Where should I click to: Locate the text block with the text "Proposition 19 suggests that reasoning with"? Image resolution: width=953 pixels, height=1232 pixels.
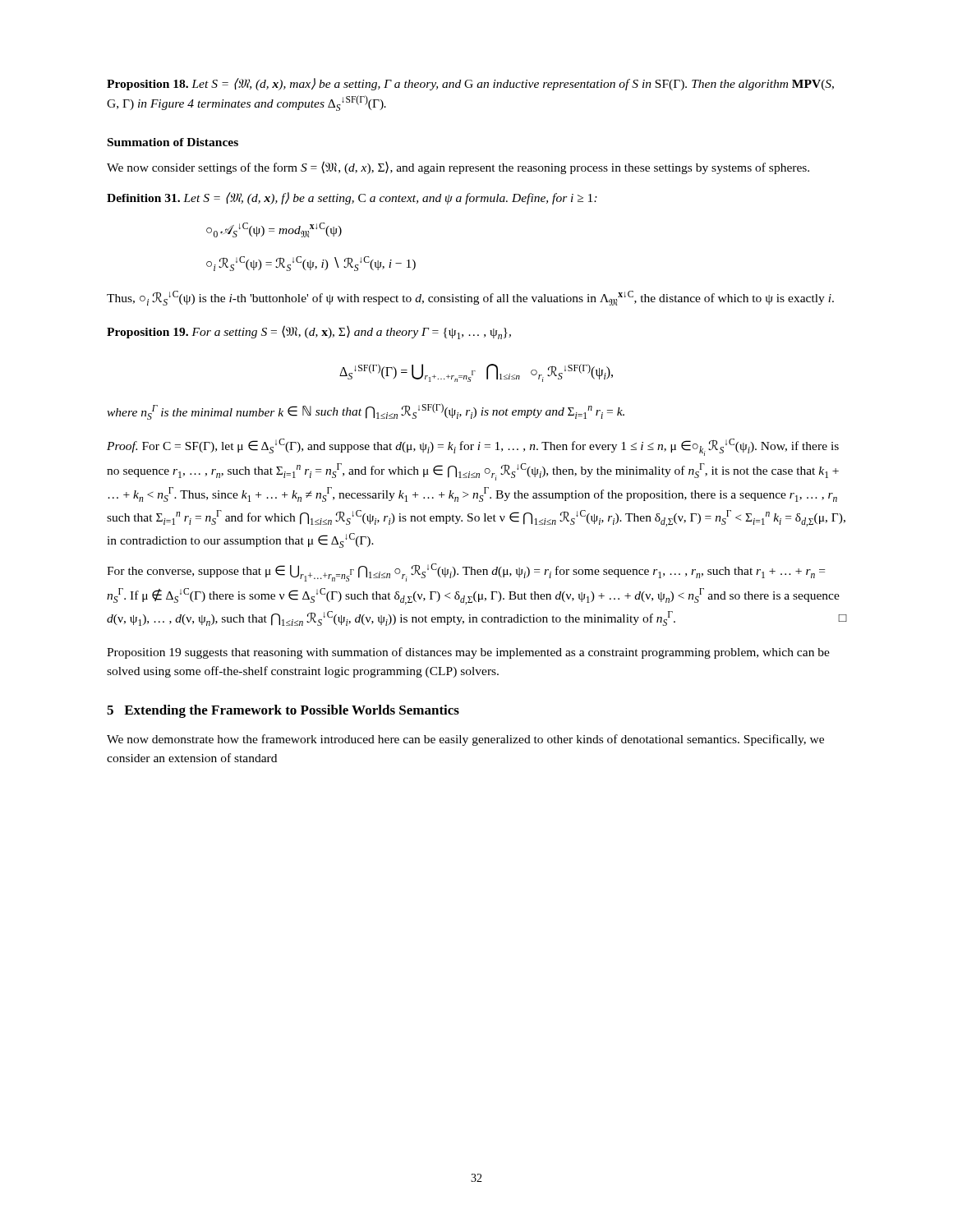(x=476, y=661)
